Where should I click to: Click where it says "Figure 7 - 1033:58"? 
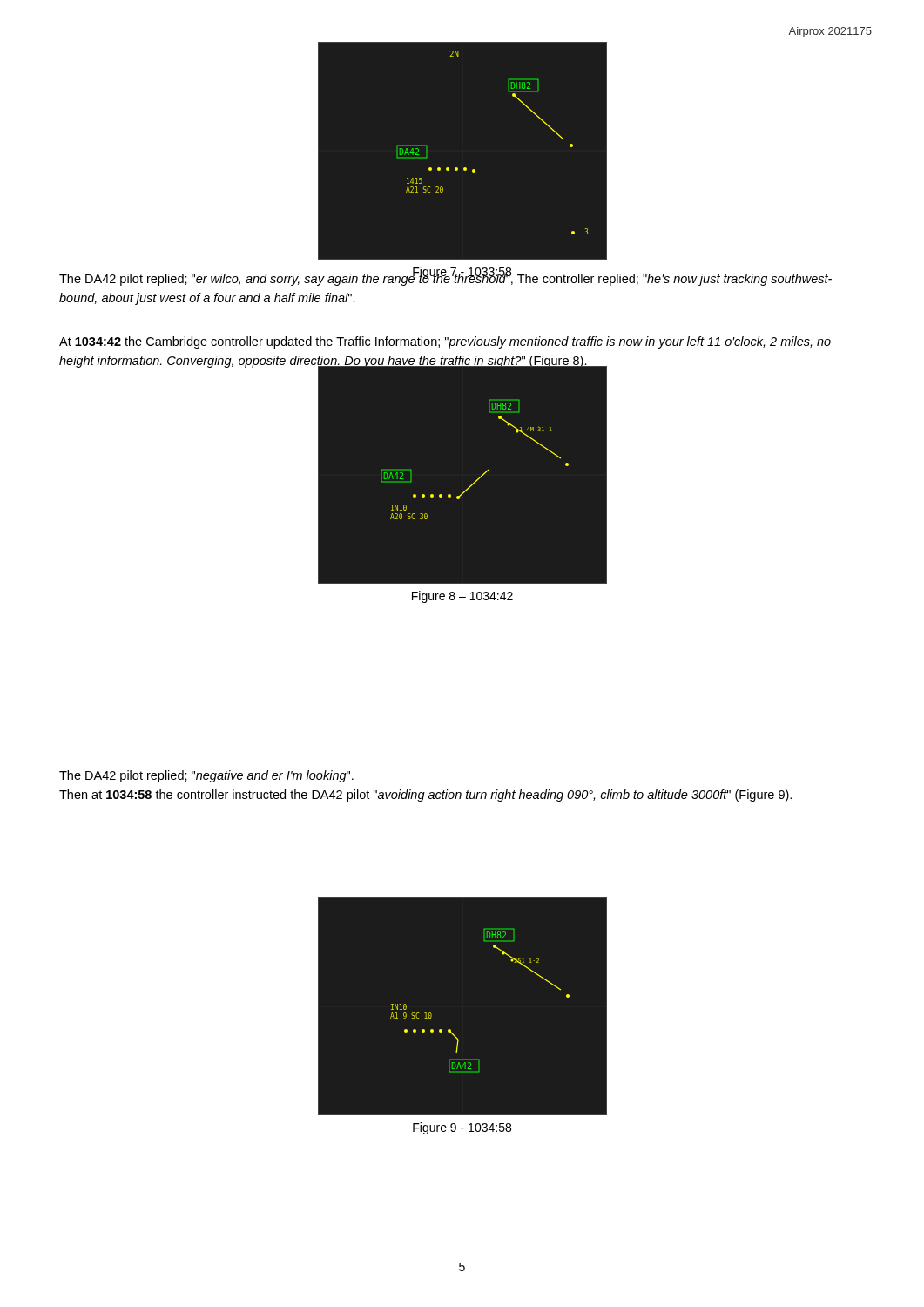(x=462, y=272)
